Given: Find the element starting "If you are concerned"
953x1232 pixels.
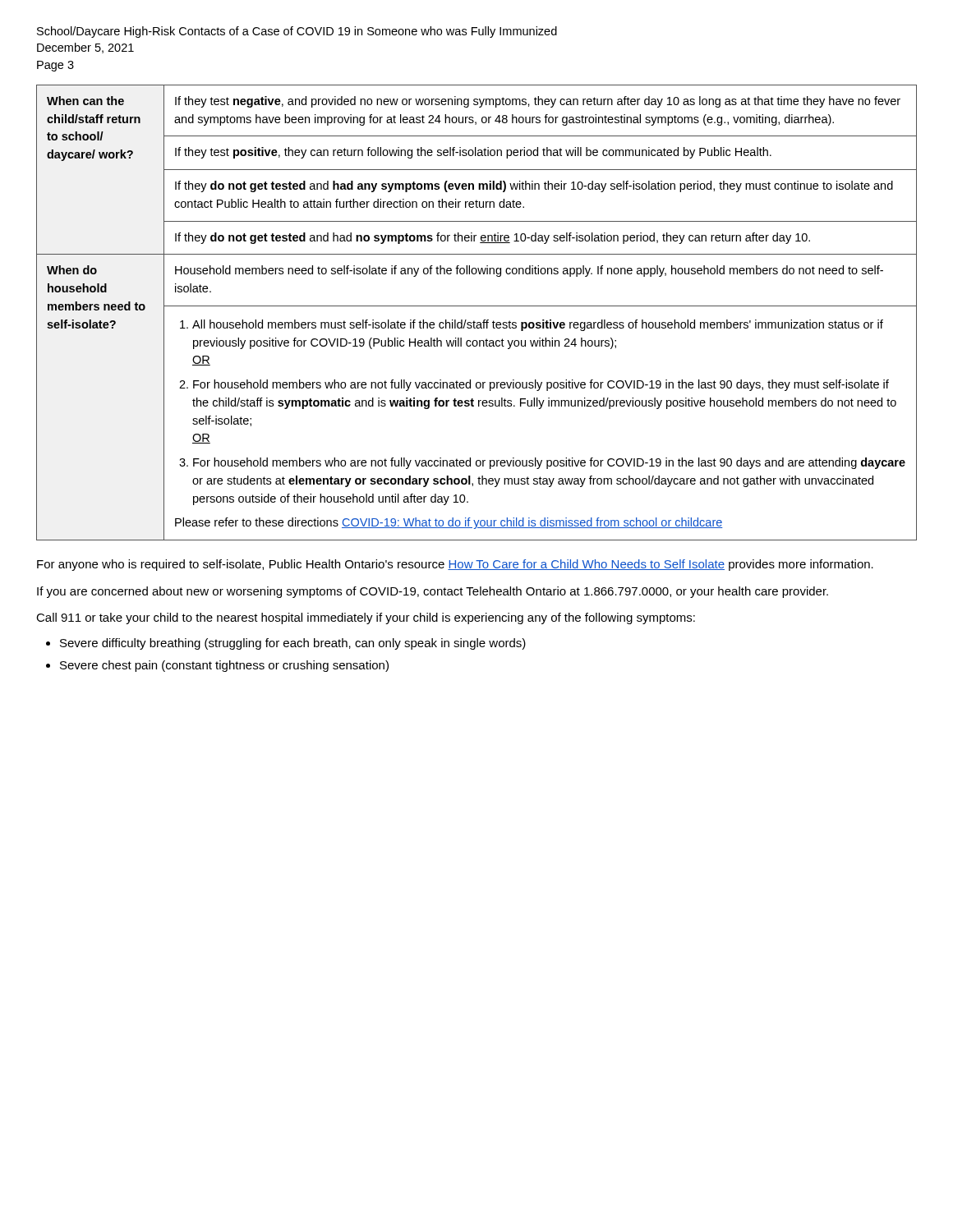Looking at the screenshot, I should [433, 591].
